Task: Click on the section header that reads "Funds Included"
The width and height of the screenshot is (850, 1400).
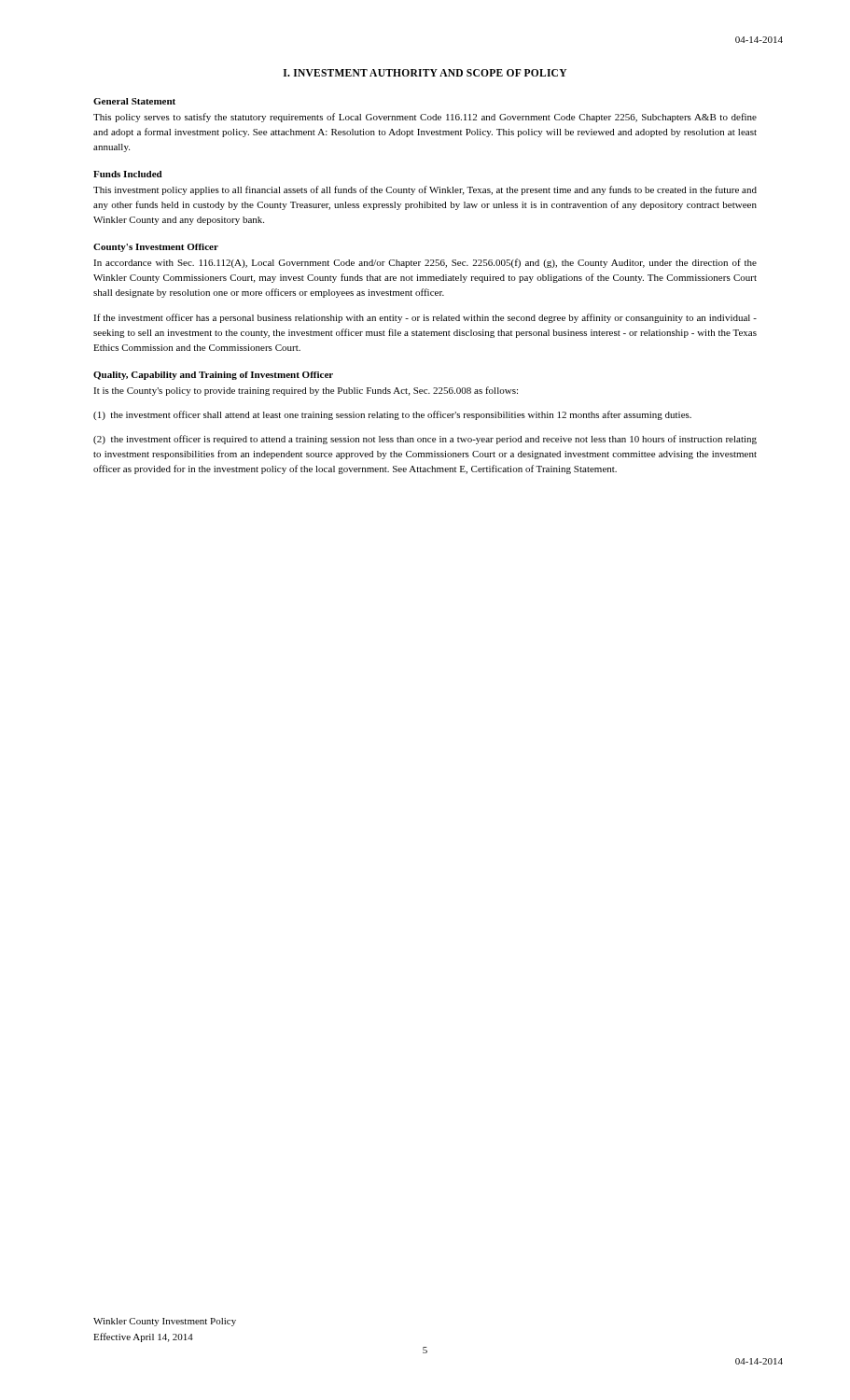Action: (128, 173)
